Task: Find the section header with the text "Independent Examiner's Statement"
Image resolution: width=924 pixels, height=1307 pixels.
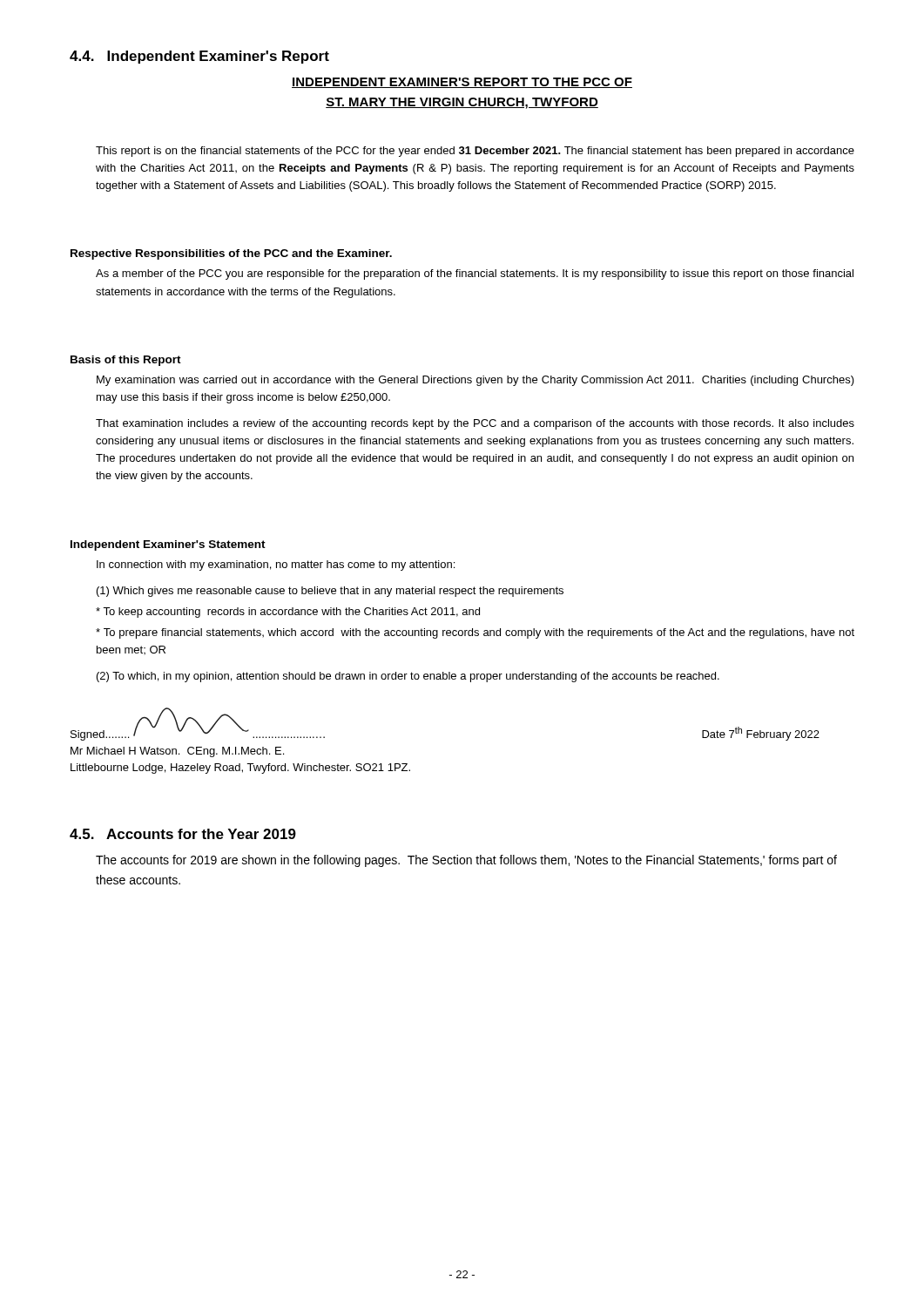Action: [x=167, y=544]
